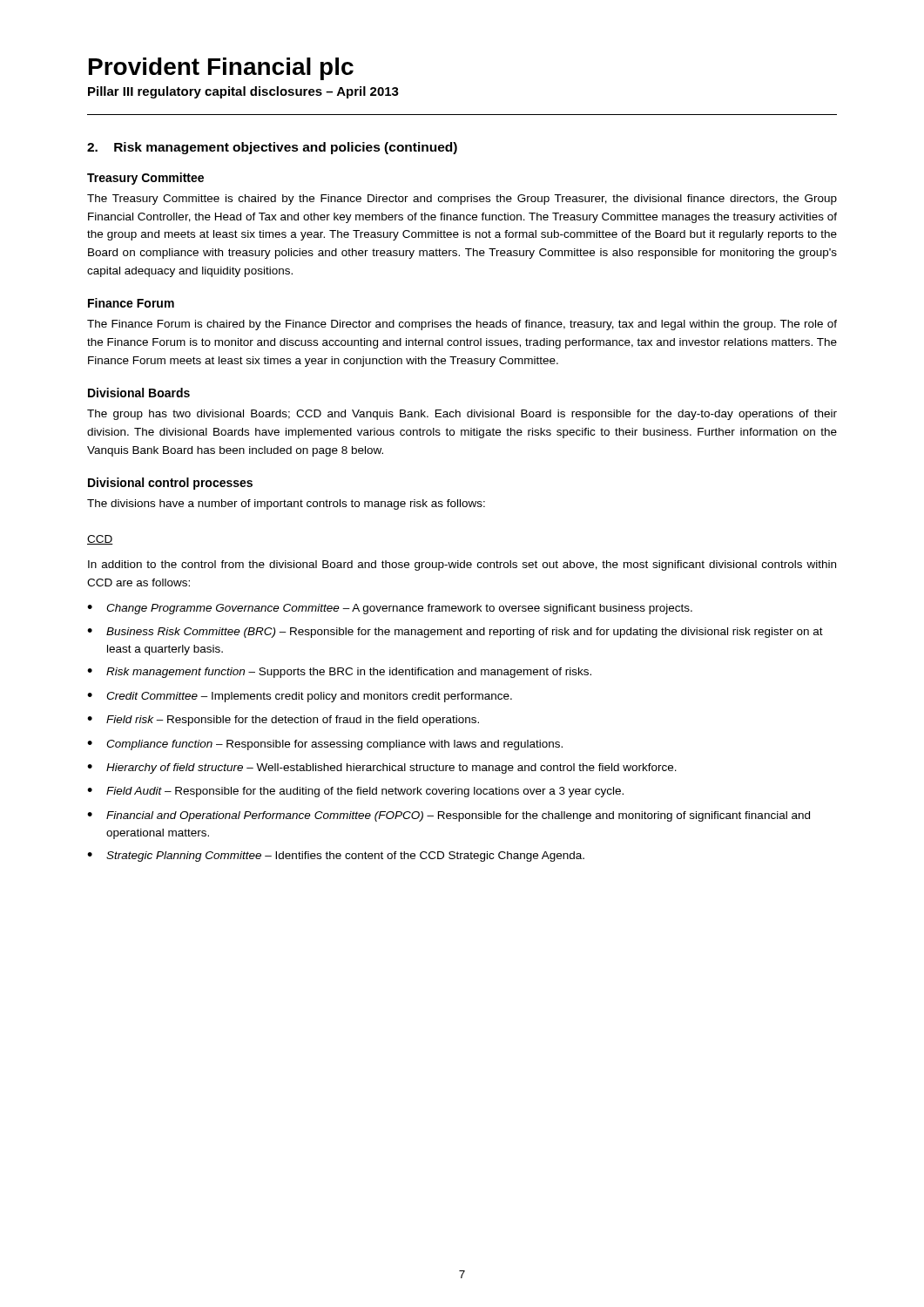Select the section header that says "Treasury Committee"
The height and width of the screenshot is (1307, 924).
click(146, 177)
